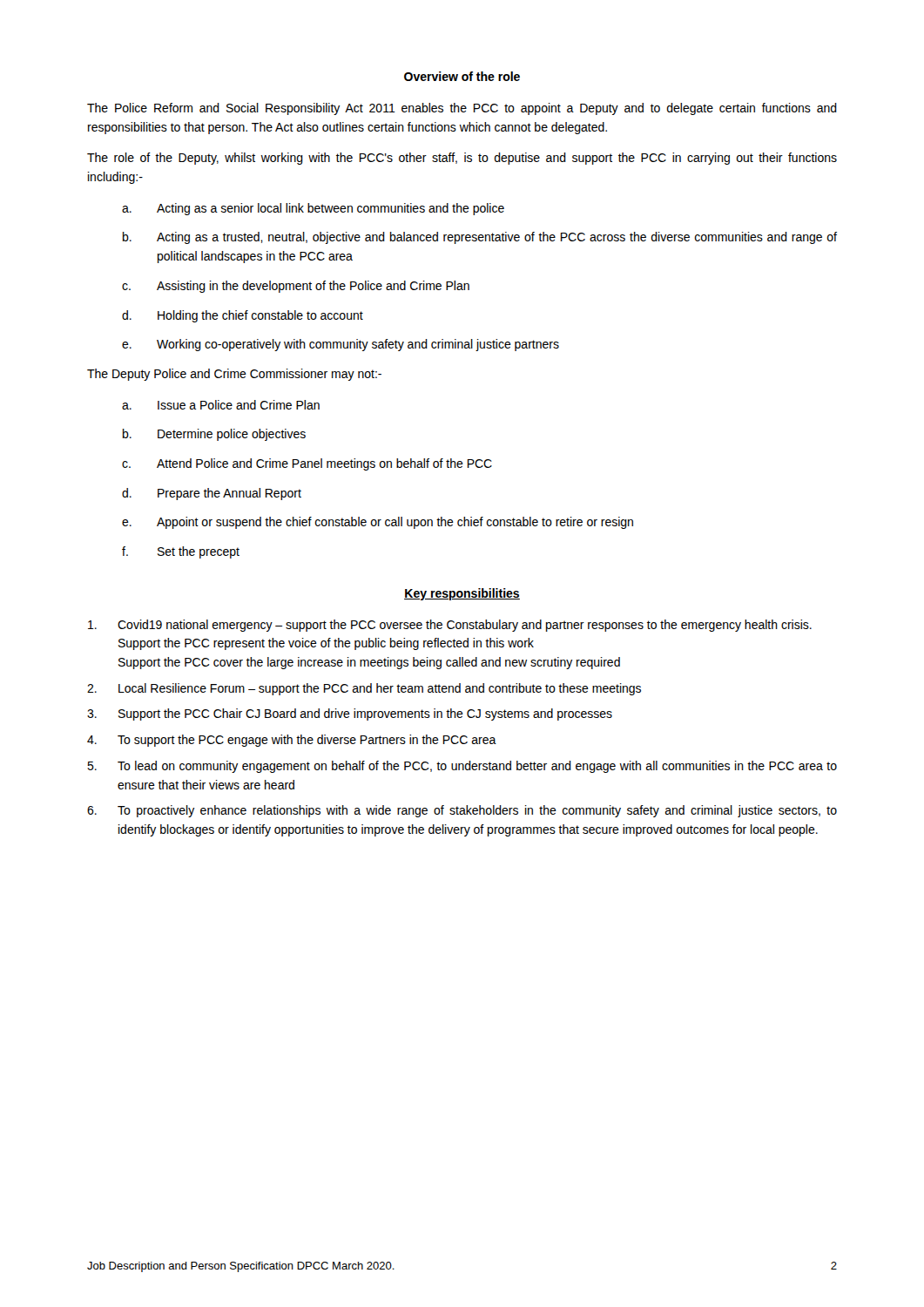Locate the list item that reads "e. Appoint or suspend the chief constable or"

coord(462,523)
